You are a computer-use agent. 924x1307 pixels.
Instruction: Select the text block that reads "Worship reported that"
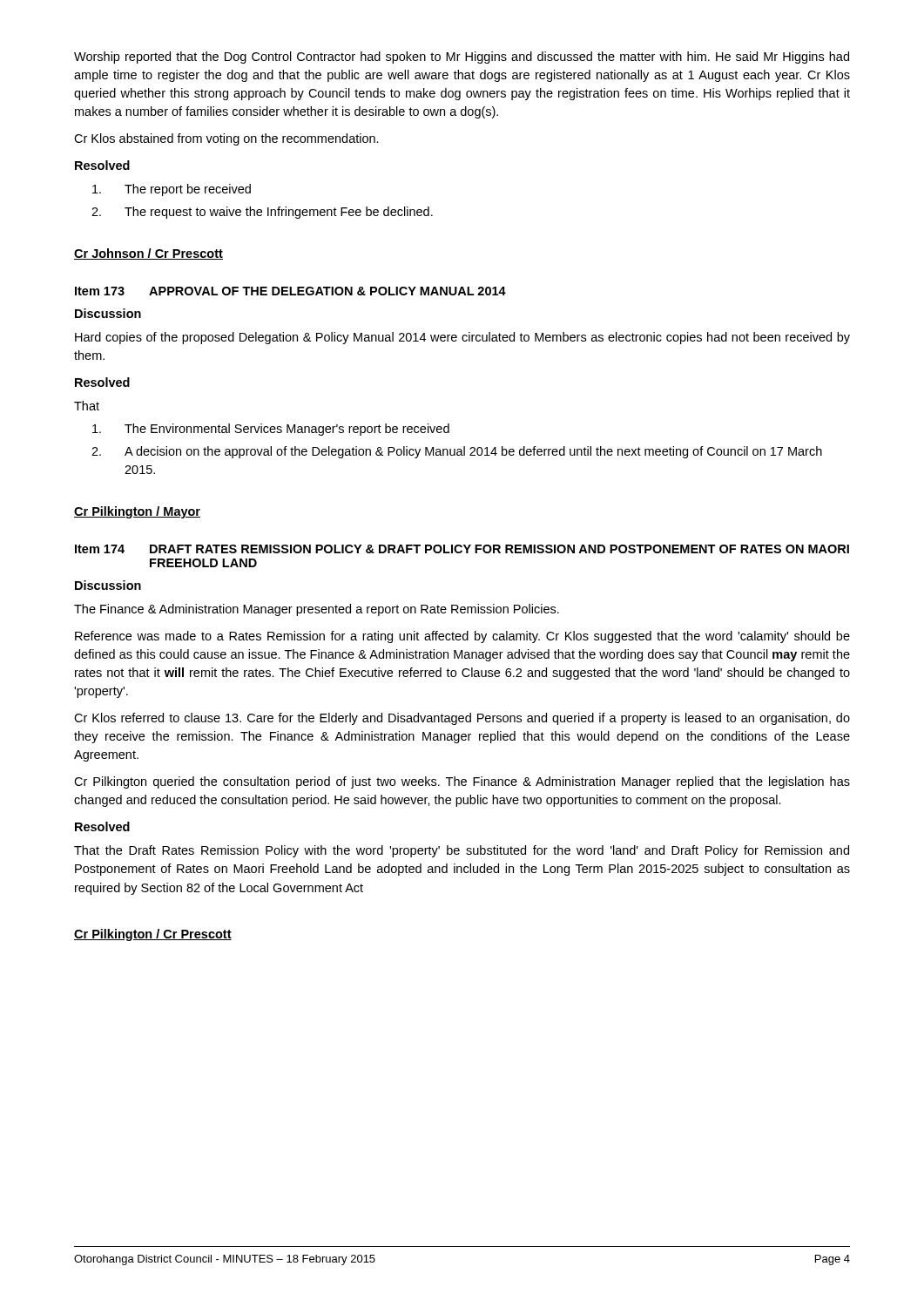462,85
